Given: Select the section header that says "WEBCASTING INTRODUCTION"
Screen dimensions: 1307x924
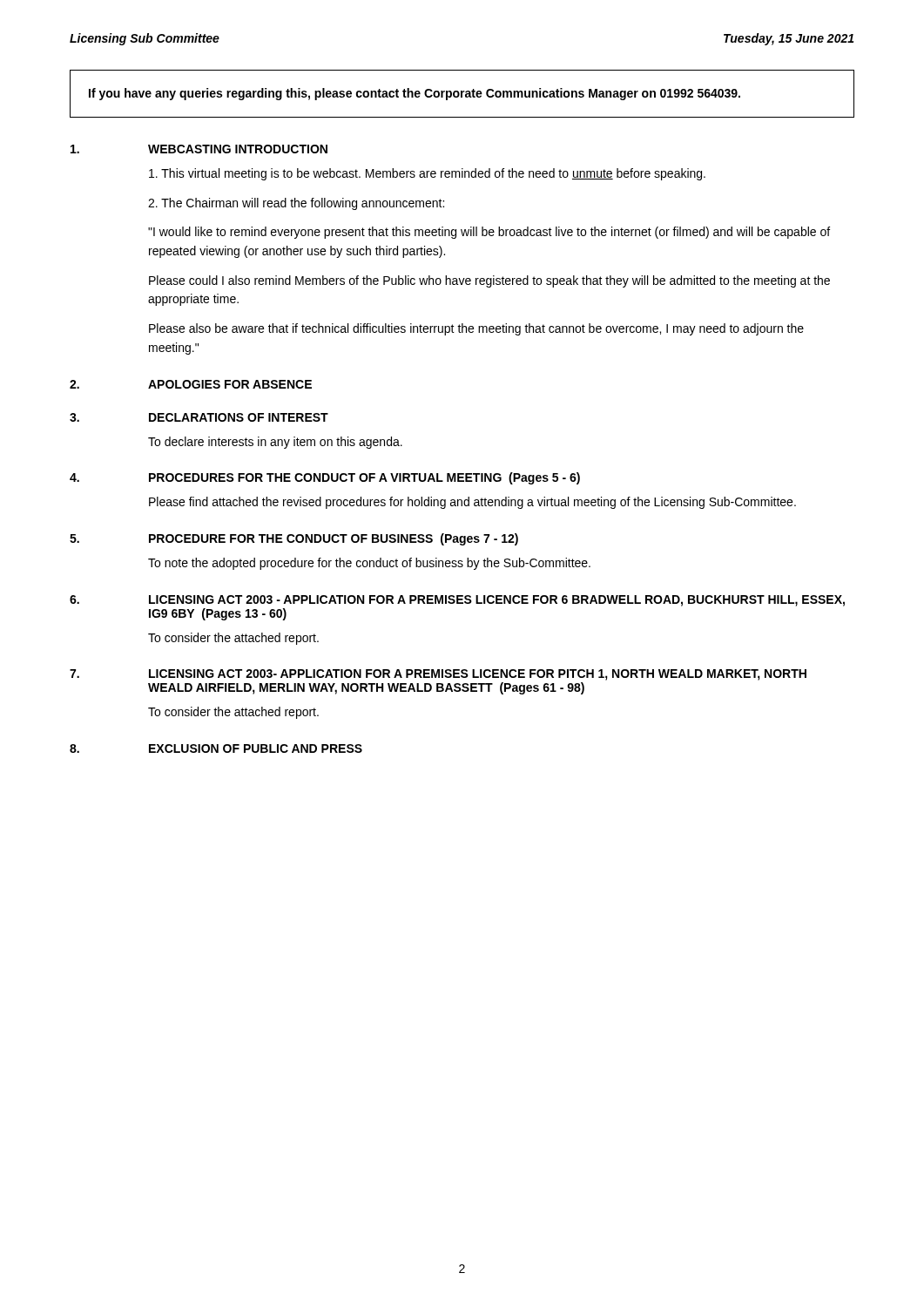Looking at the screenshot, I should pyautogui.click(x=238, y=149).
